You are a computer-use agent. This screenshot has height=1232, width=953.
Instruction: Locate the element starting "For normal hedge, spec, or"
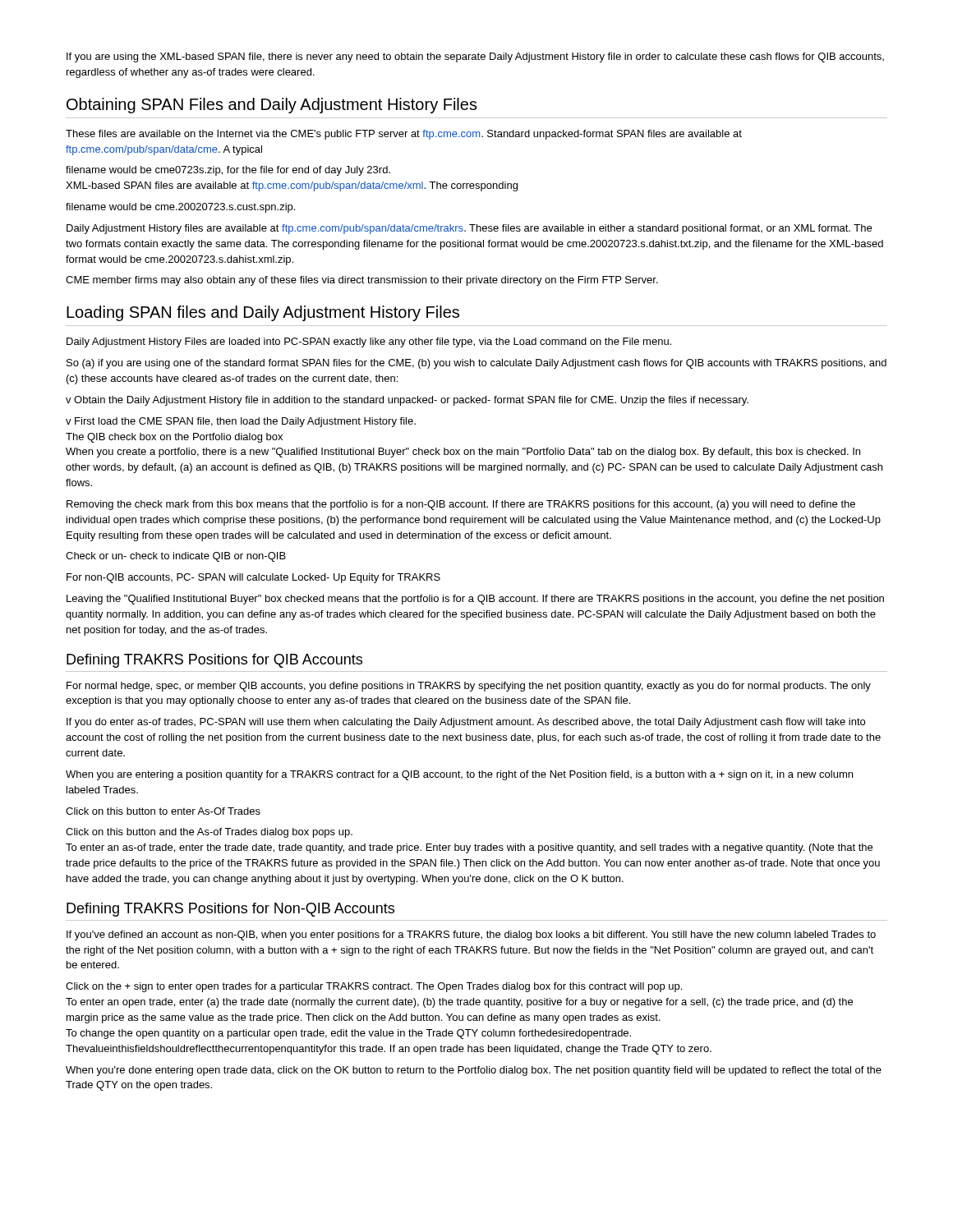(x=468, y=693)
